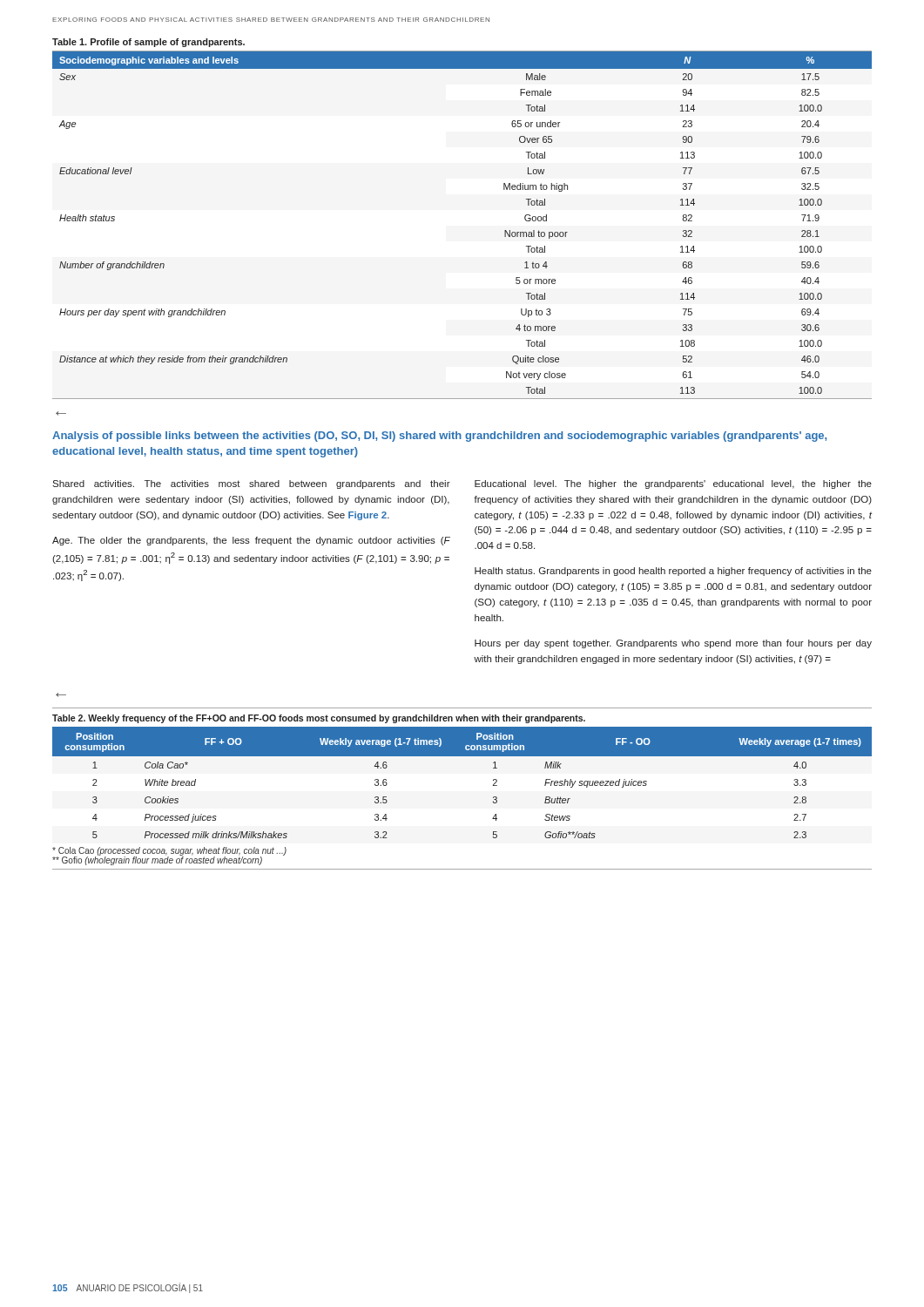Select the table that reads "Hours per day spent"
Viewport: 924px width, 1307px height.
[x=462, y=225]
